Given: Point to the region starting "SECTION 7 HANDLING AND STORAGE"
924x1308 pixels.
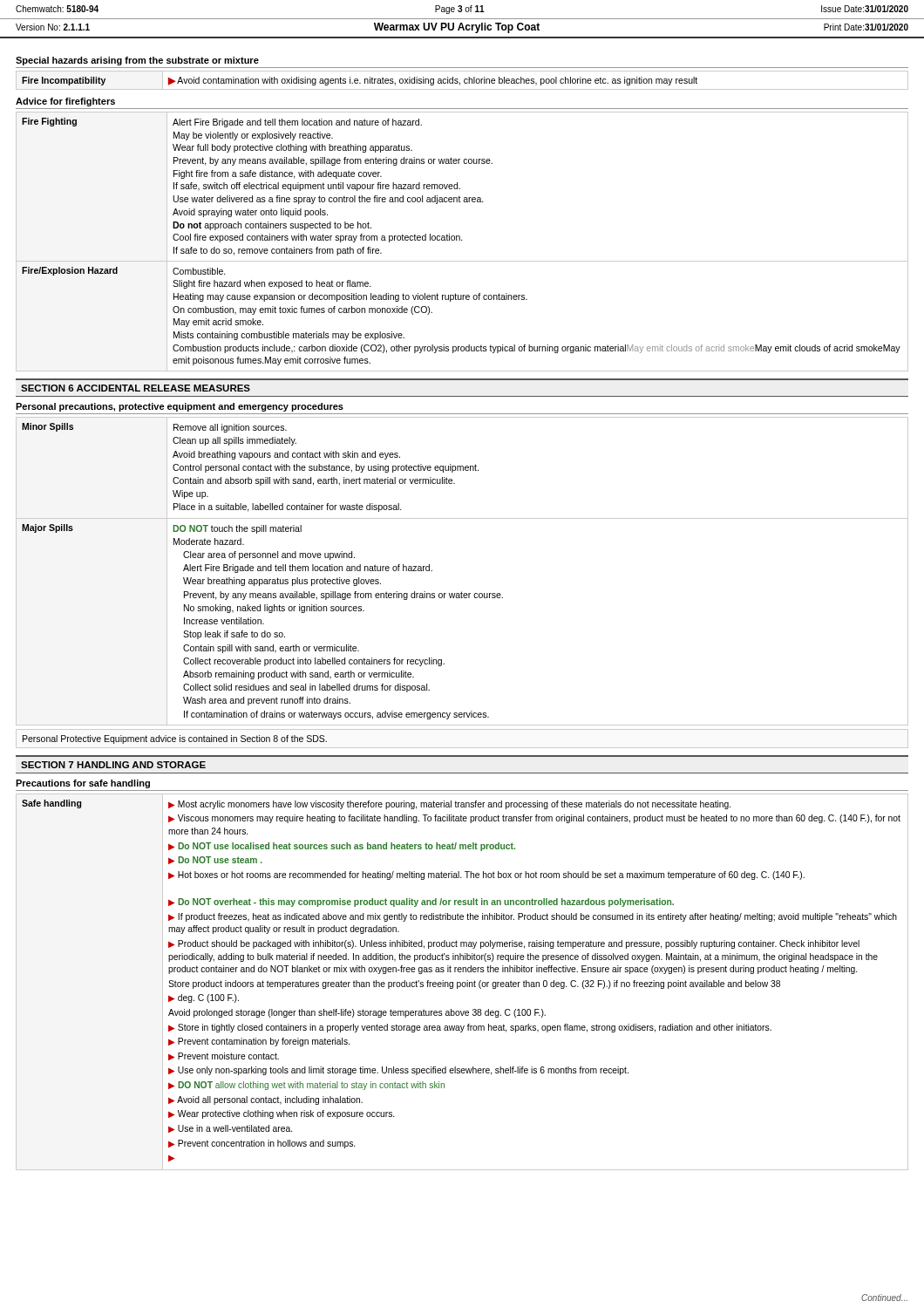Looking at the screenshot, I should [x=113, y=765].
